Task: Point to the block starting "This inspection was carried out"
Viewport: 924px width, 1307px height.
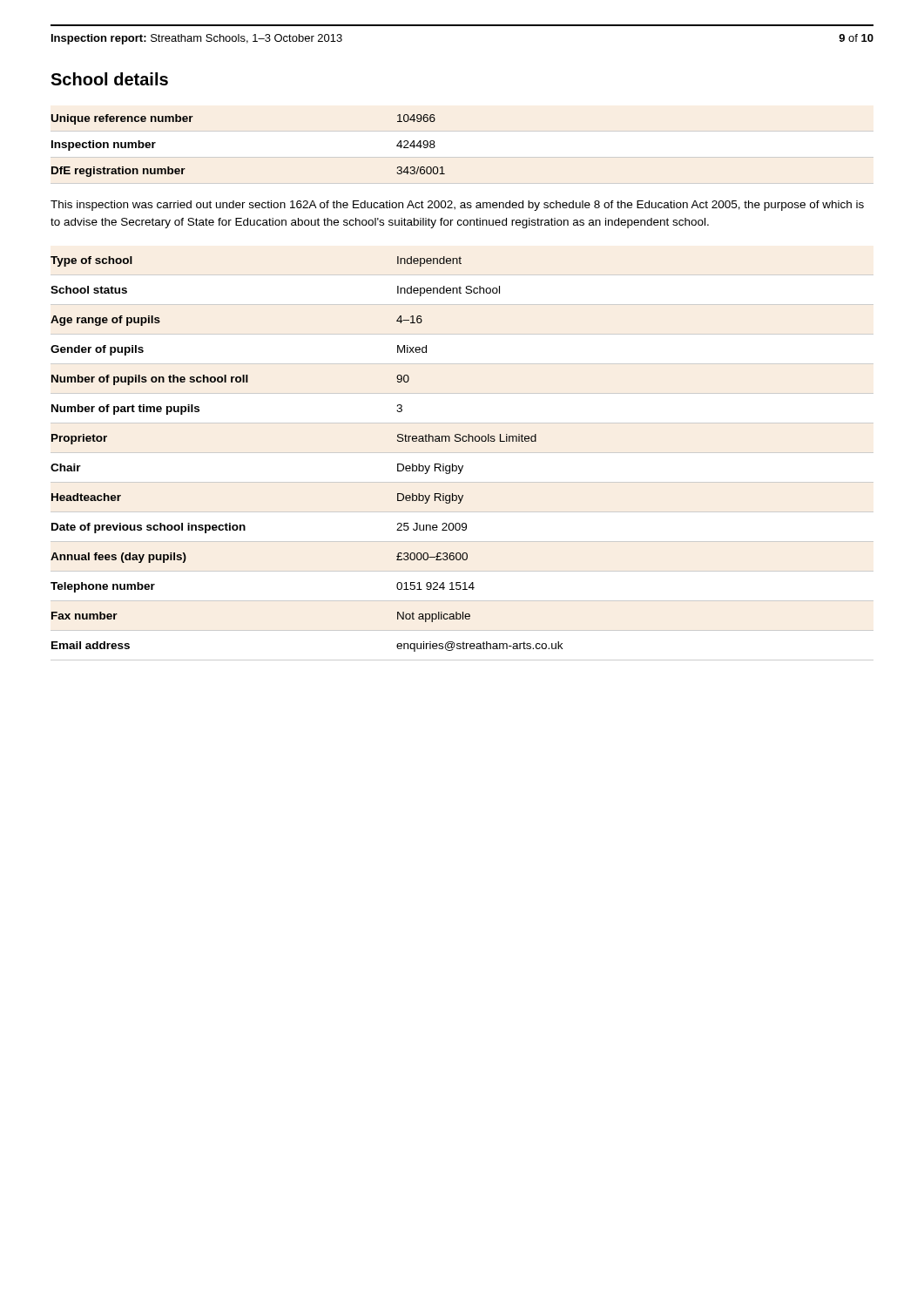Action: (x=457, y=213)
